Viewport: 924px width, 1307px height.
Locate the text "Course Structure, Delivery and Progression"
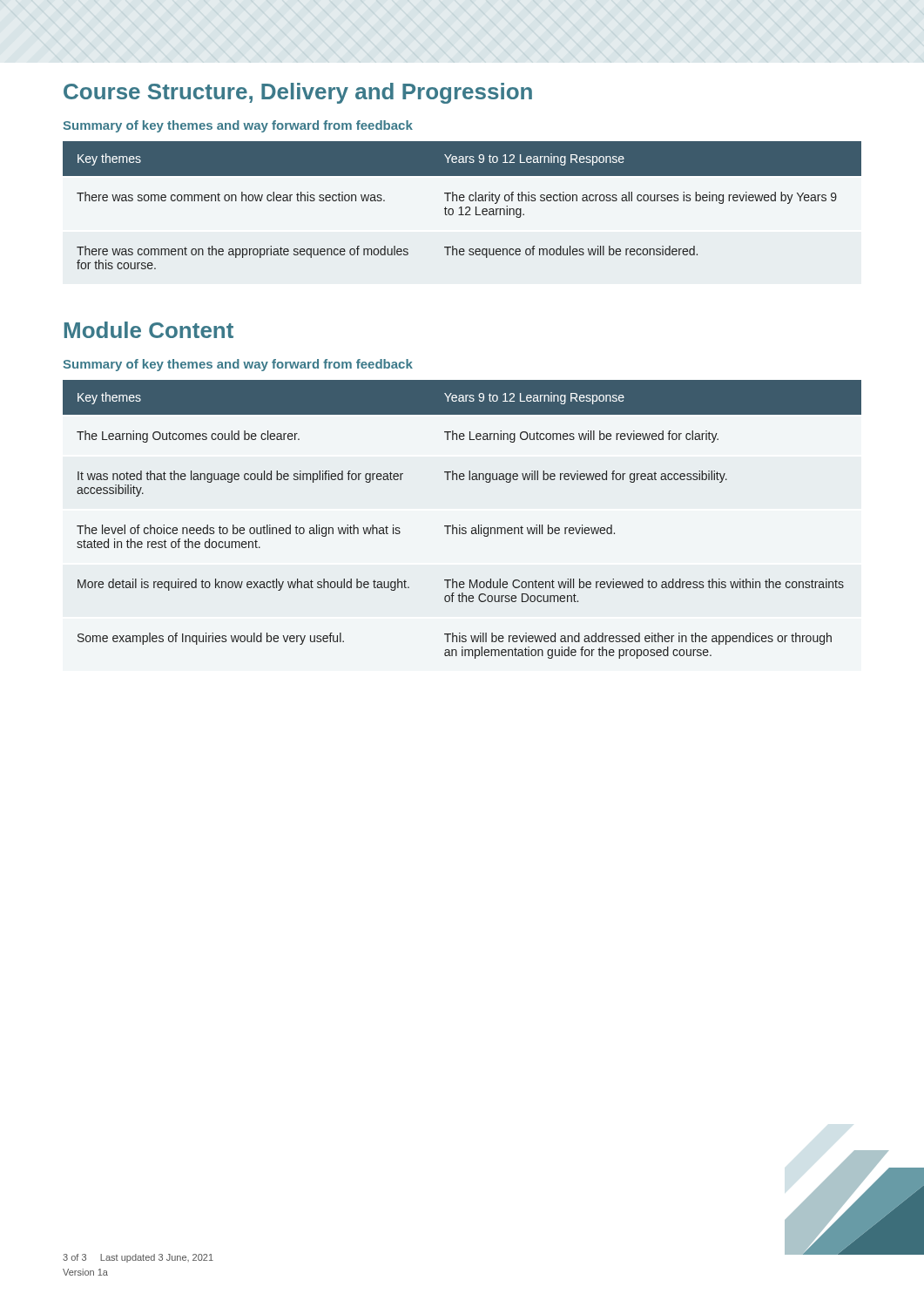(298, 91)
